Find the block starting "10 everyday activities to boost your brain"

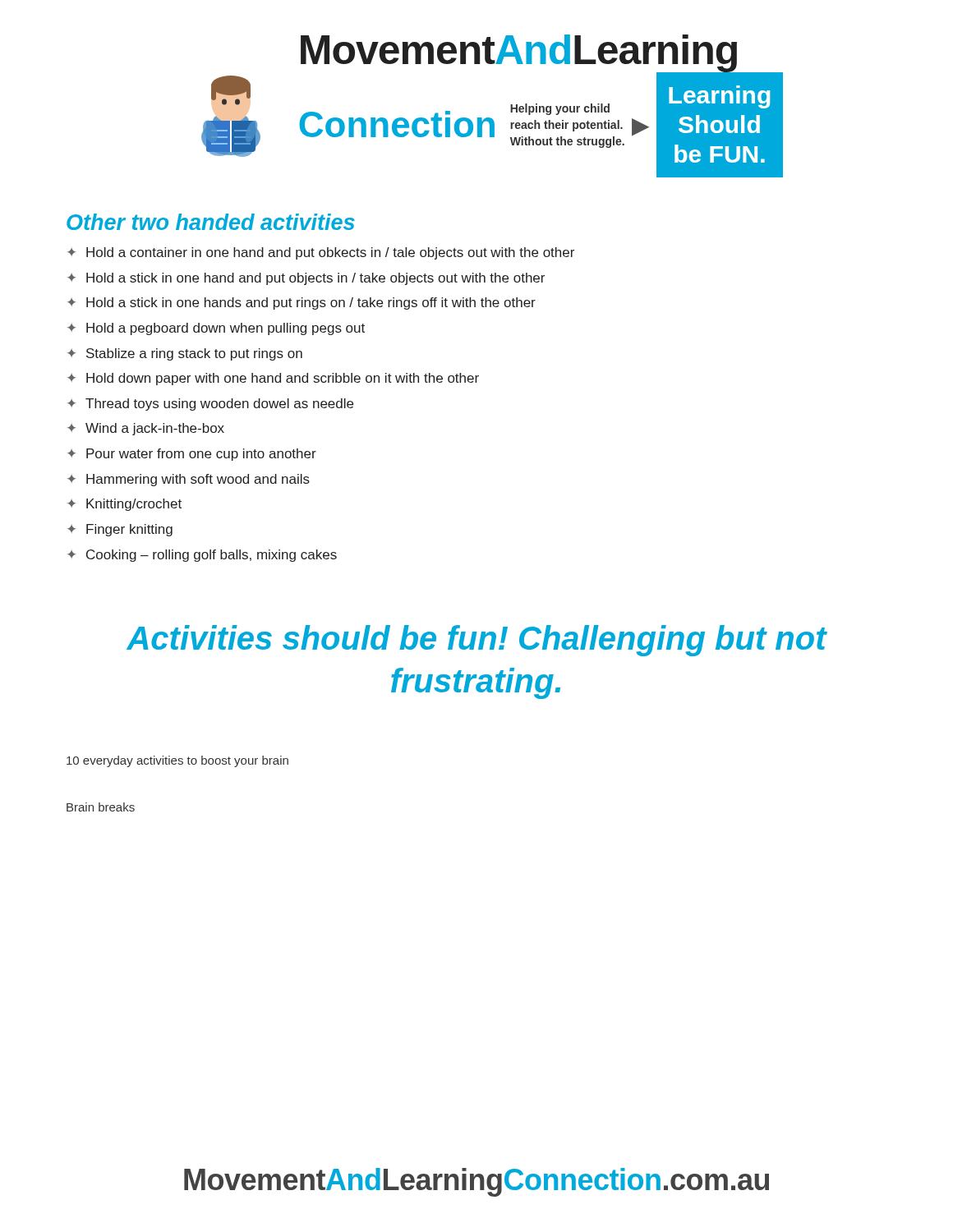(177, 760)
